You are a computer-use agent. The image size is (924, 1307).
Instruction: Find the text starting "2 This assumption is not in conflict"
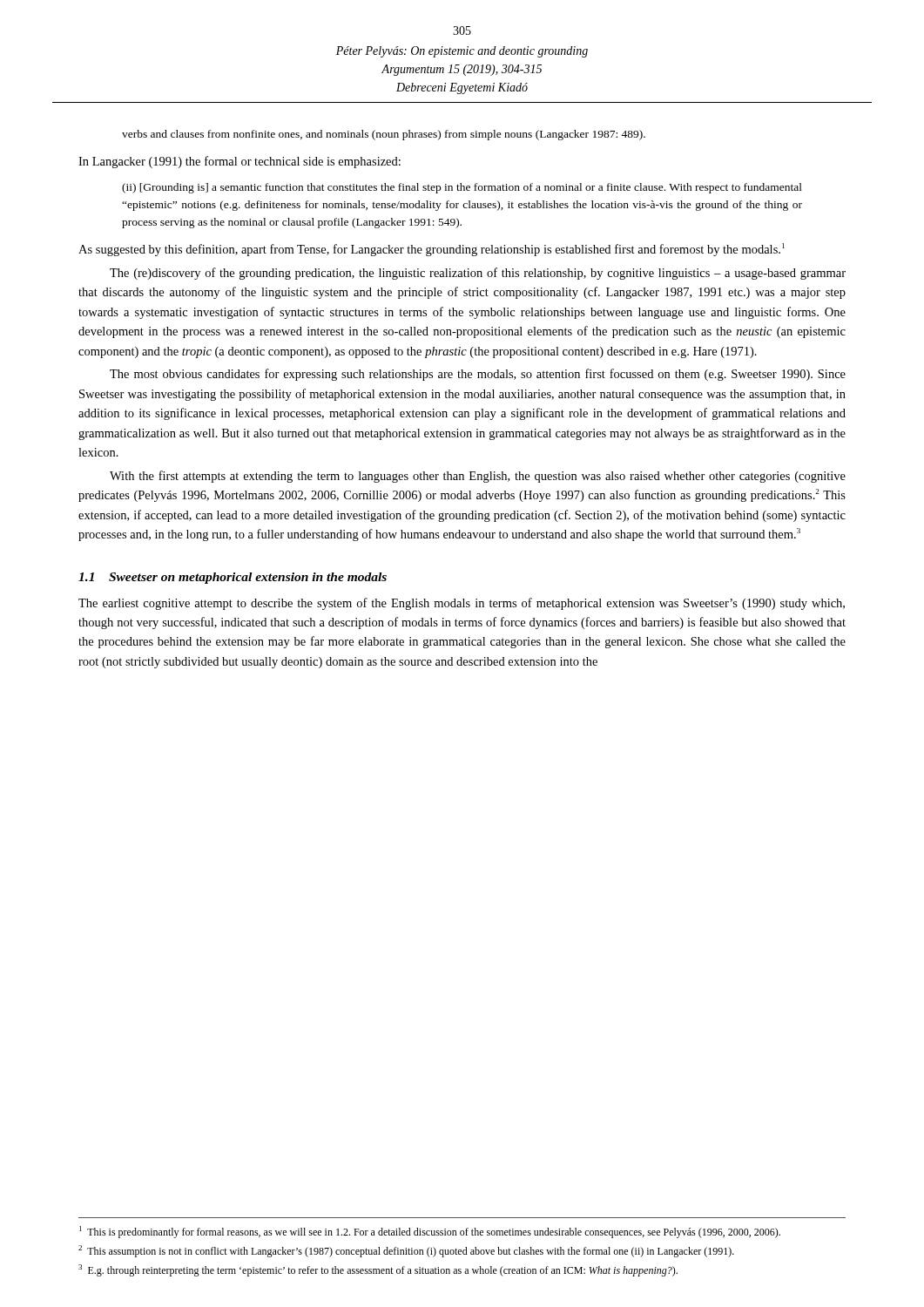[x=406, y=1250]
